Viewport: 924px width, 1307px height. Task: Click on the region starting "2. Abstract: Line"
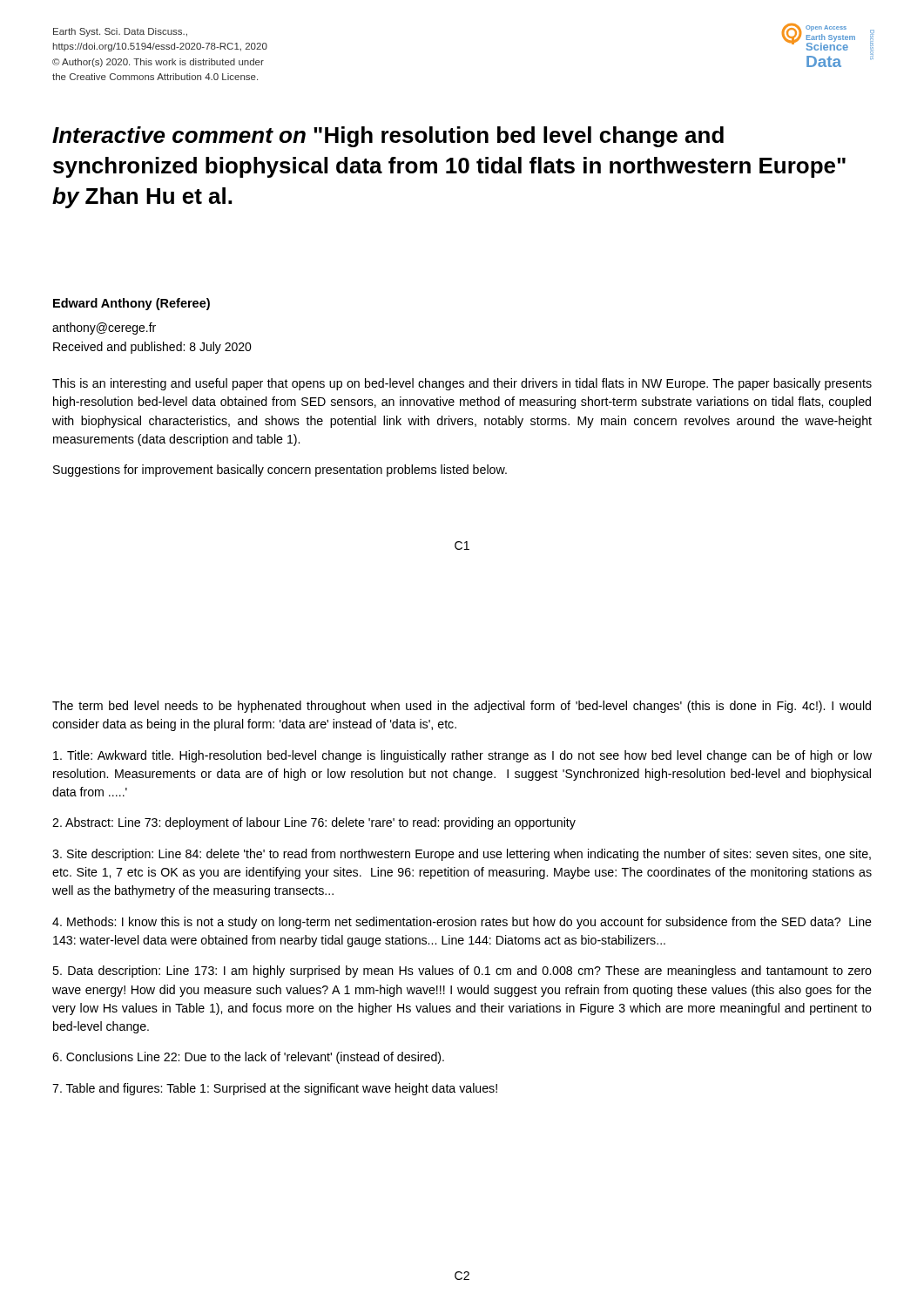[314, 823]
